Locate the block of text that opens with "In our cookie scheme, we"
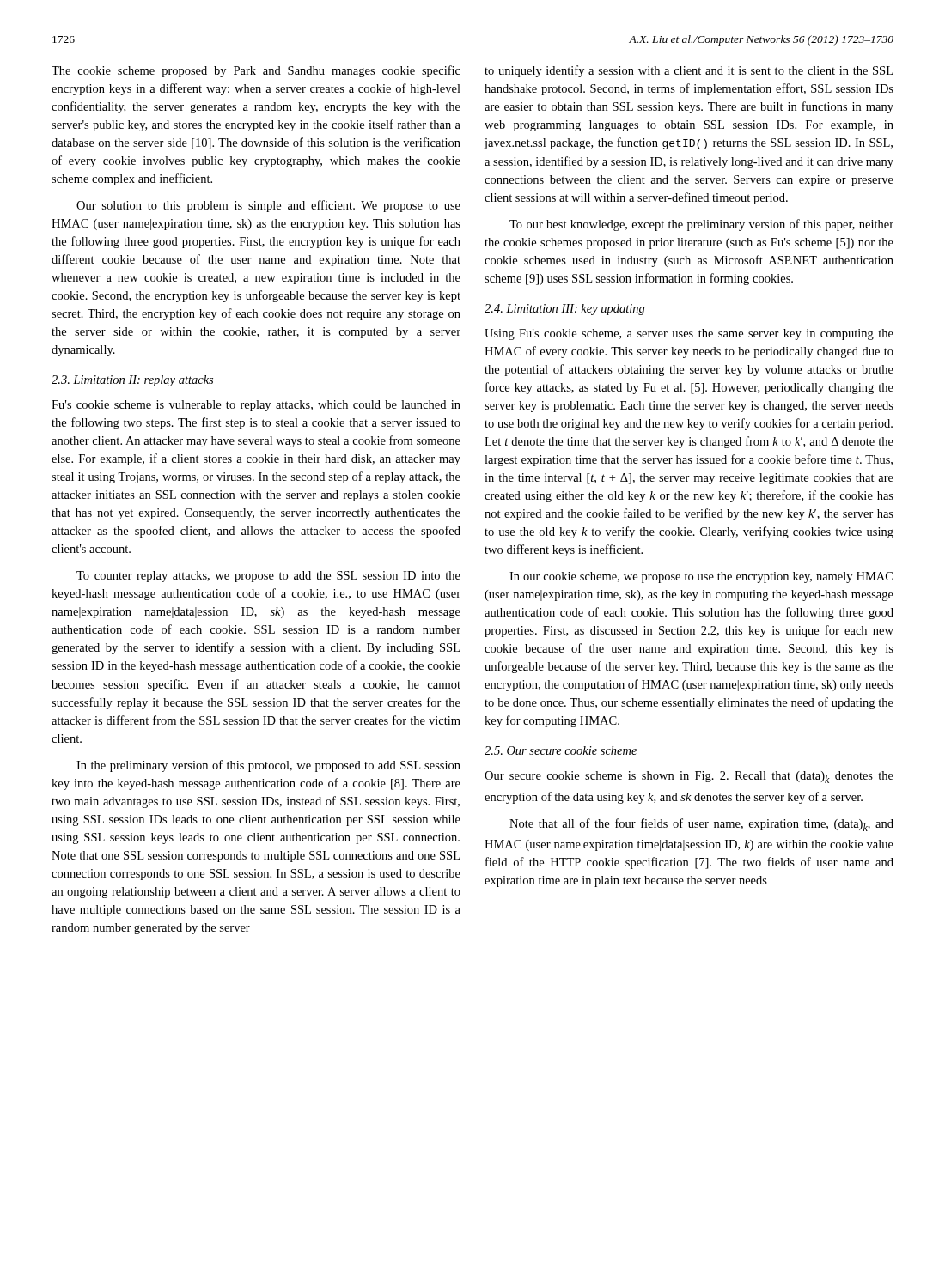 coord(689,649)
